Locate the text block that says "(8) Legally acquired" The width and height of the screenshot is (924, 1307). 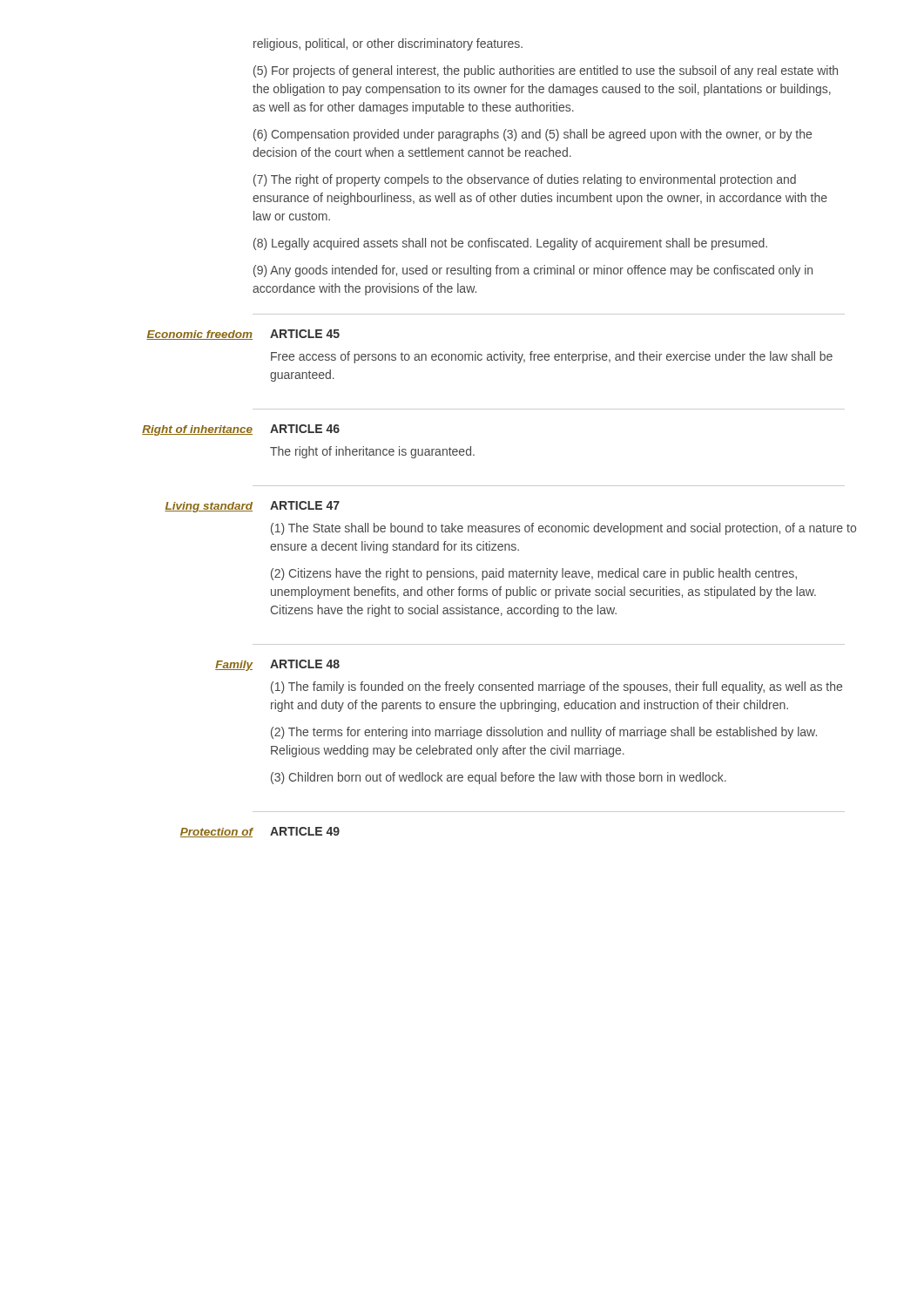pos(510,243)
